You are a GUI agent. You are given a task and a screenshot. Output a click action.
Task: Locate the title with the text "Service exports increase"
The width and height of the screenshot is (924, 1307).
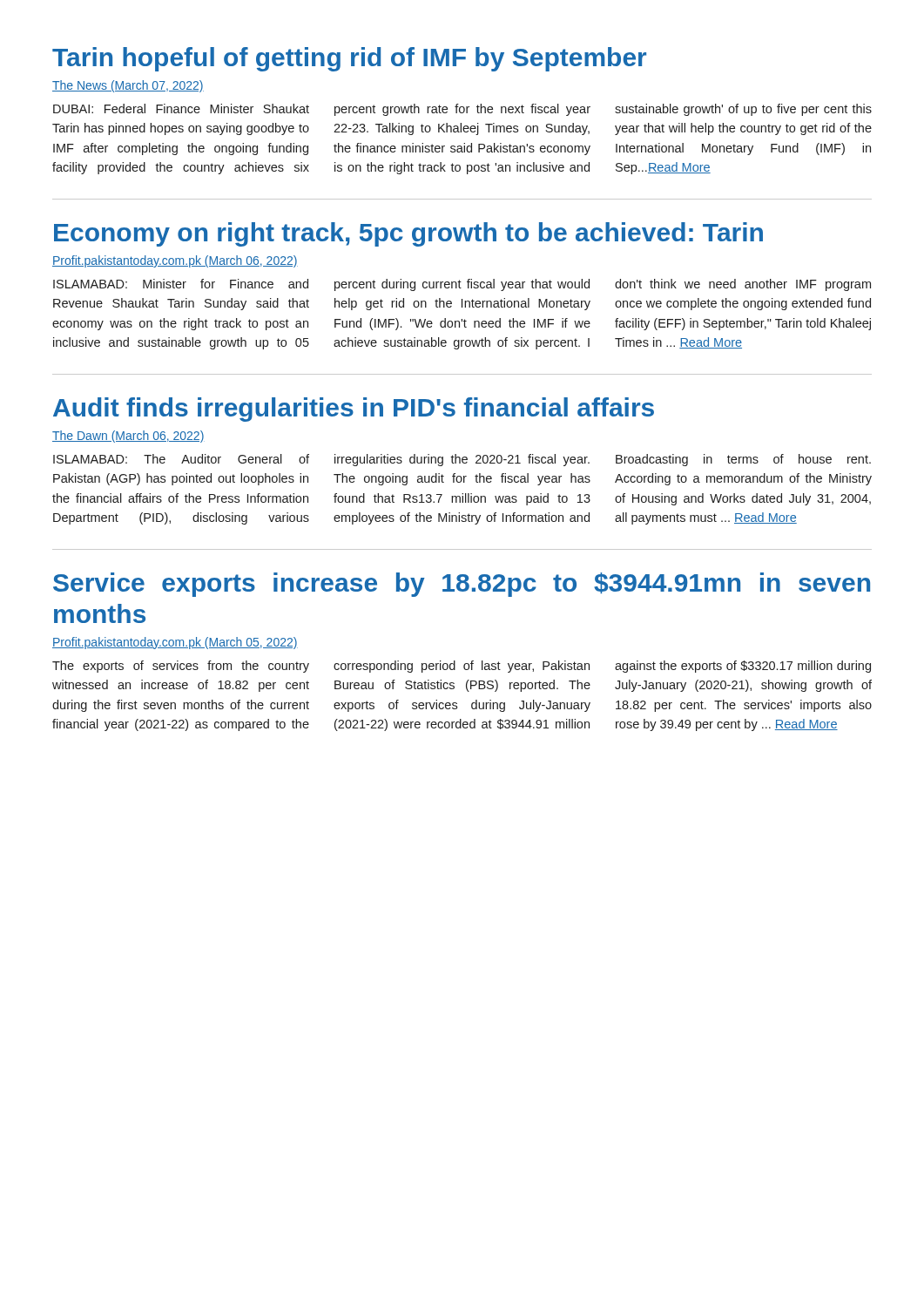[x=462, y=598]
